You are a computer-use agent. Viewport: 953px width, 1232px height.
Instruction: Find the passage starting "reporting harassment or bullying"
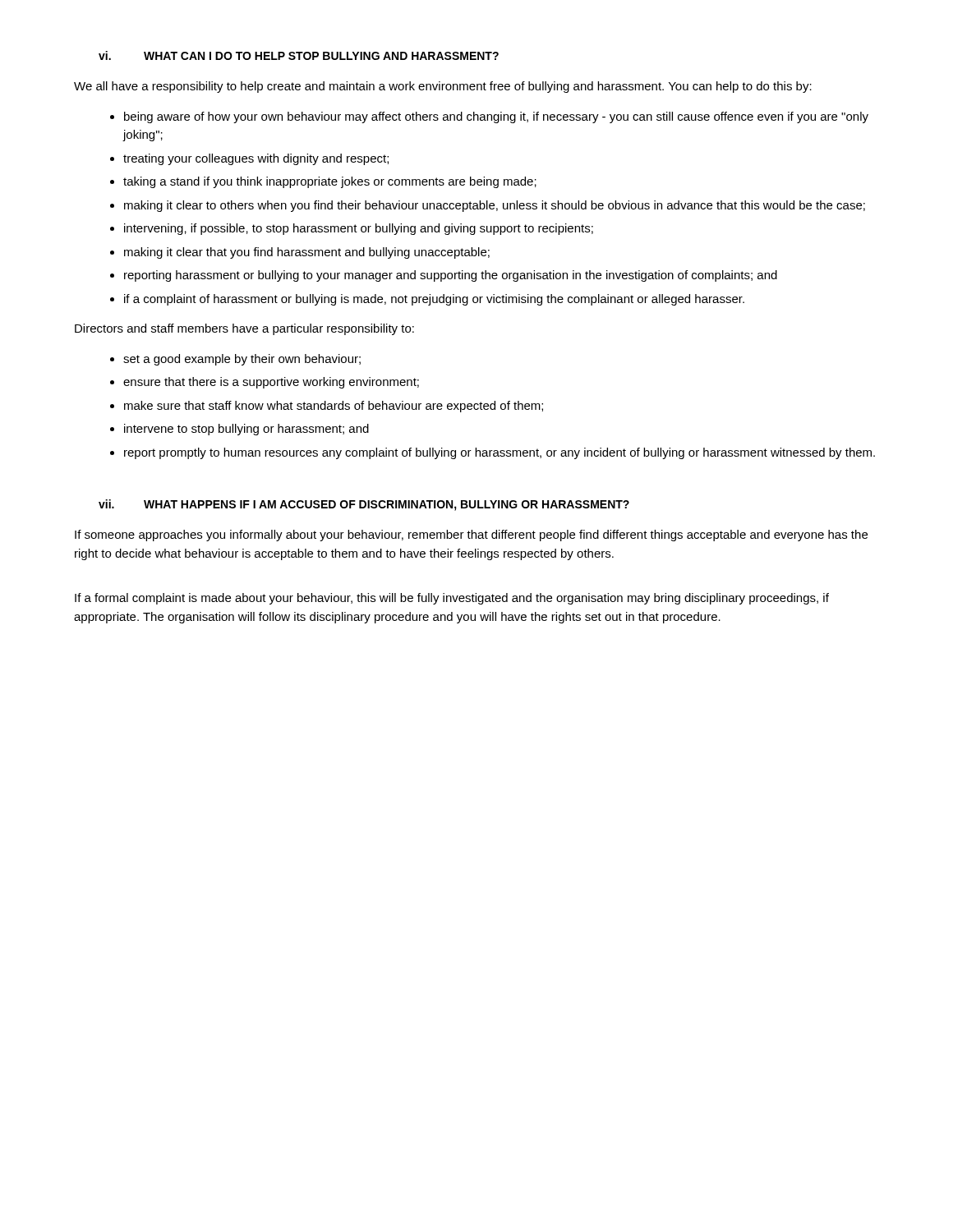[450, 275]
